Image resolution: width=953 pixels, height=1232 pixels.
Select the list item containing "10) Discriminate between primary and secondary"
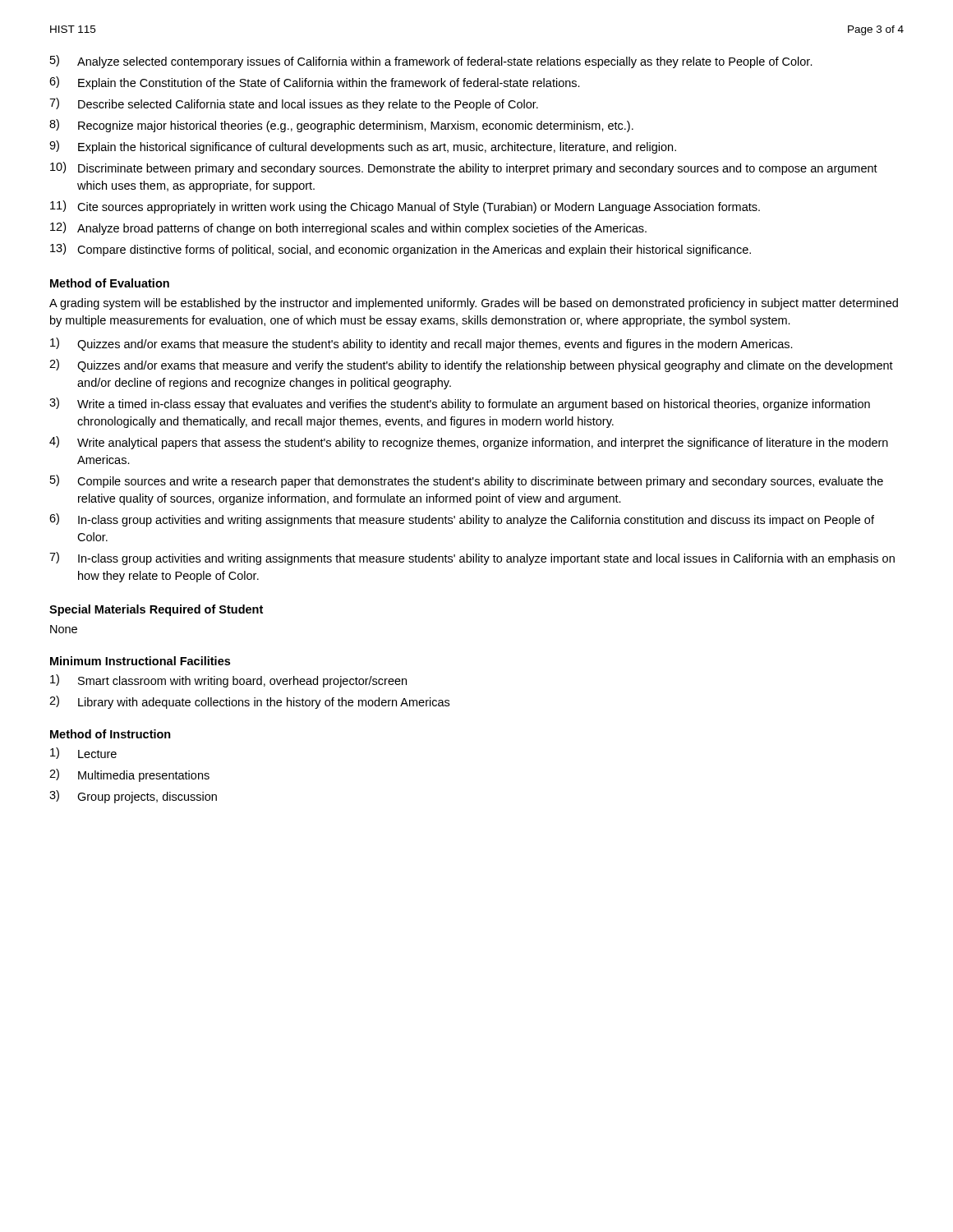476,178
